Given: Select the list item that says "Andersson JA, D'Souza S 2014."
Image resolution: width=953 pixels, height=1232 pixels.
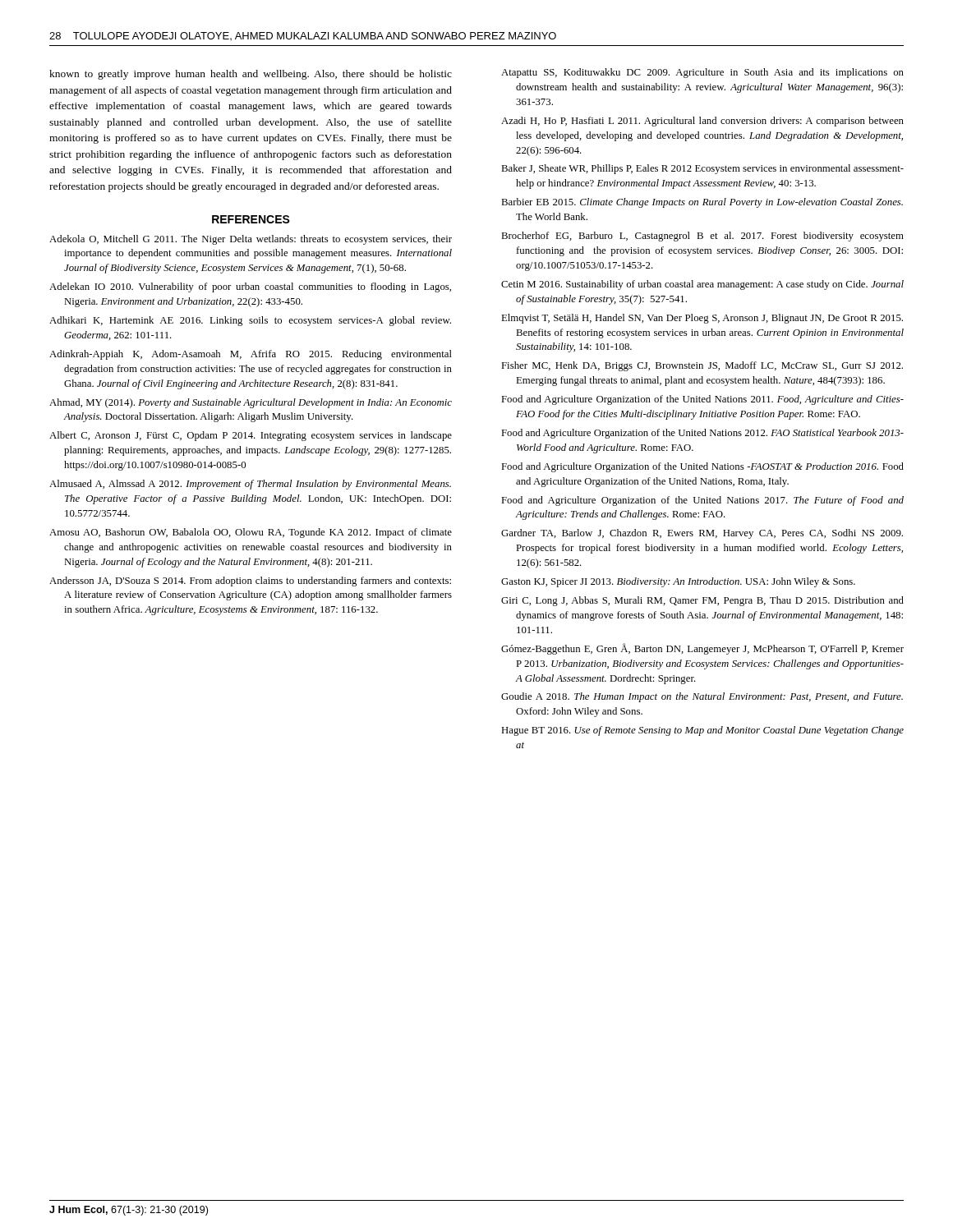Looking at the screenshot, I should pos(251,595).
